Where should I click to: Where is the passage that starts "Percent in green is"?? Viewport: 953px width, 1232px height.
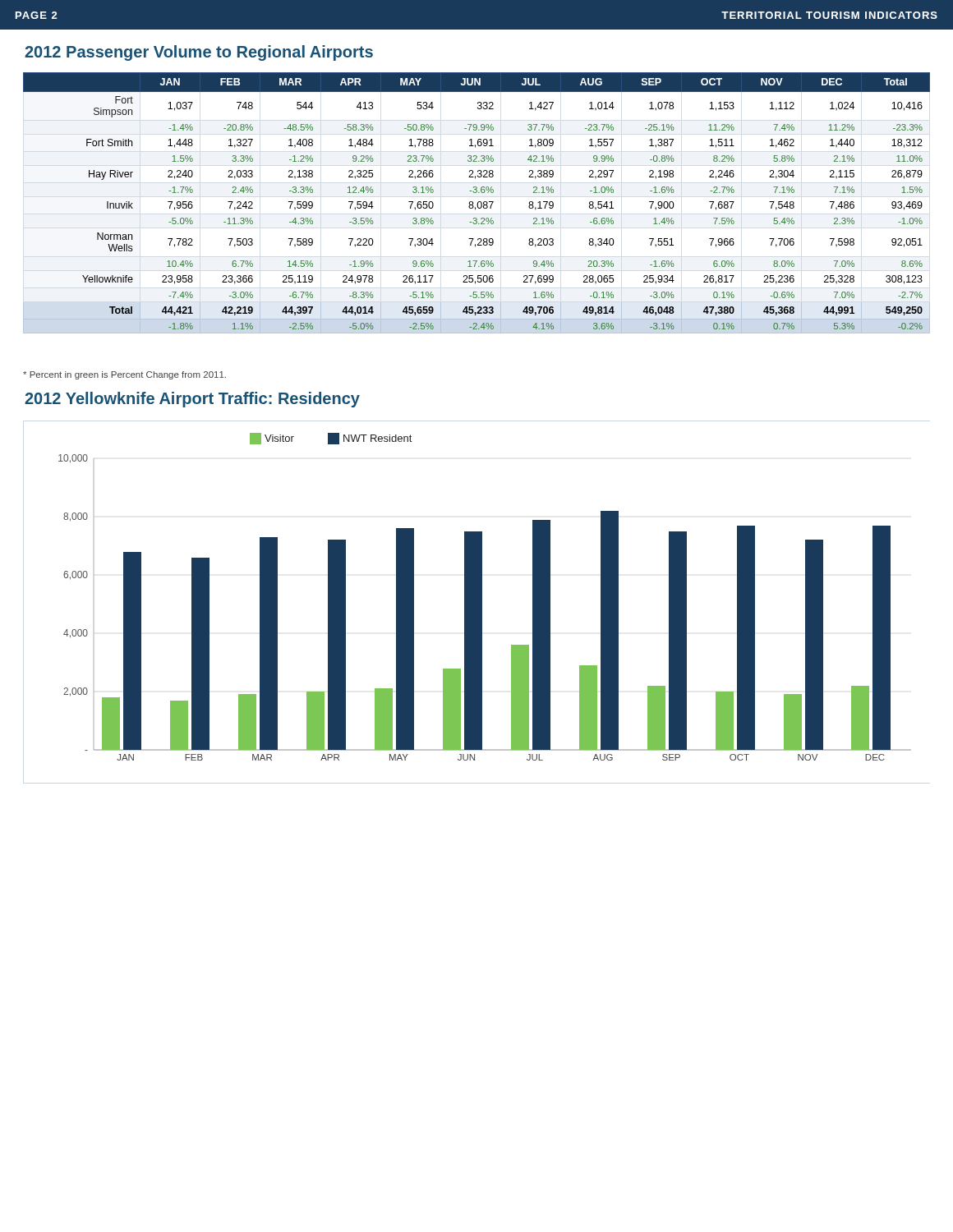point(125,375)
